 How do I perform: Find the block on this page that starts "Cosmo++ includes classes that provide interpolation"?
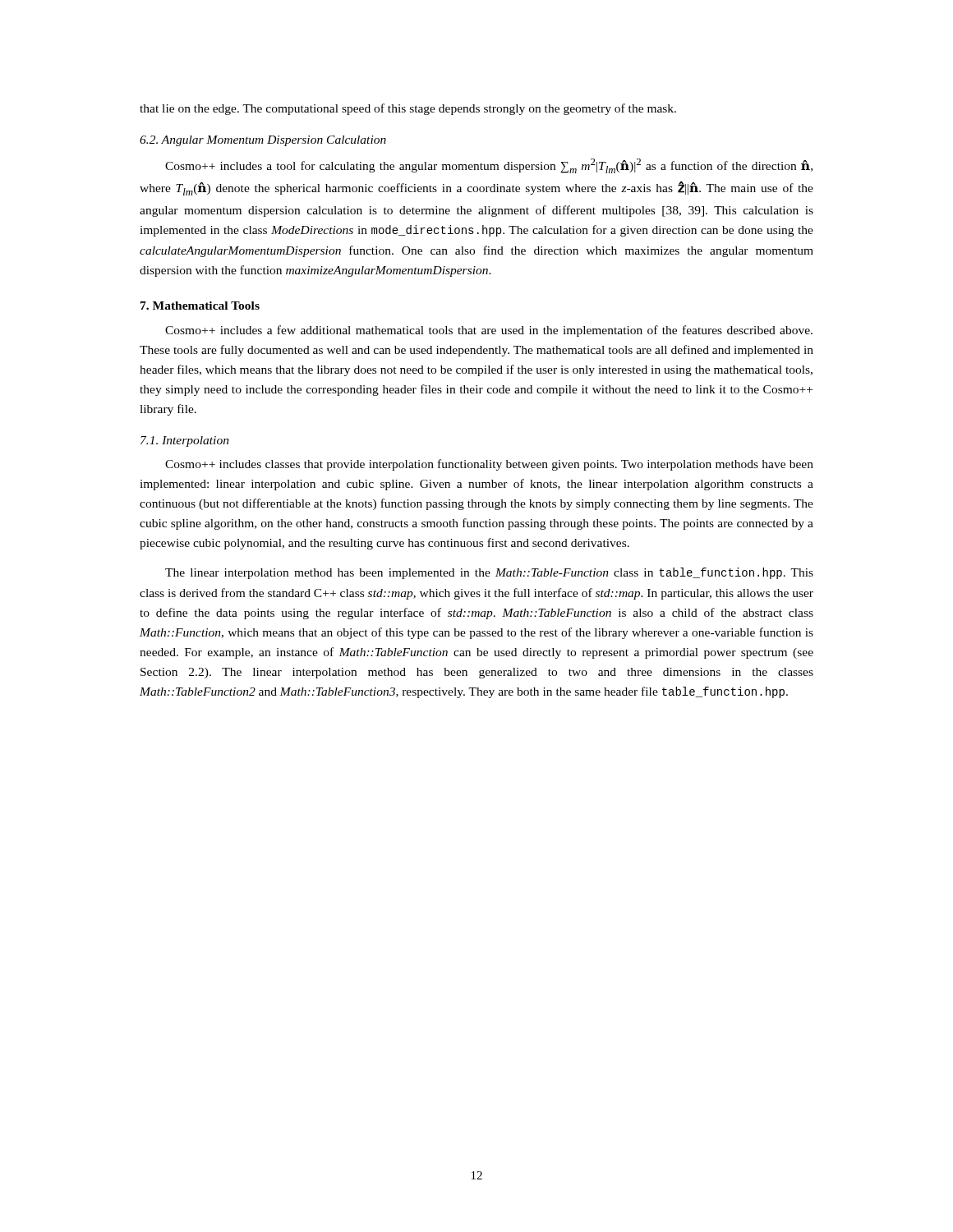pyautogui.click(x=476, y=578)
